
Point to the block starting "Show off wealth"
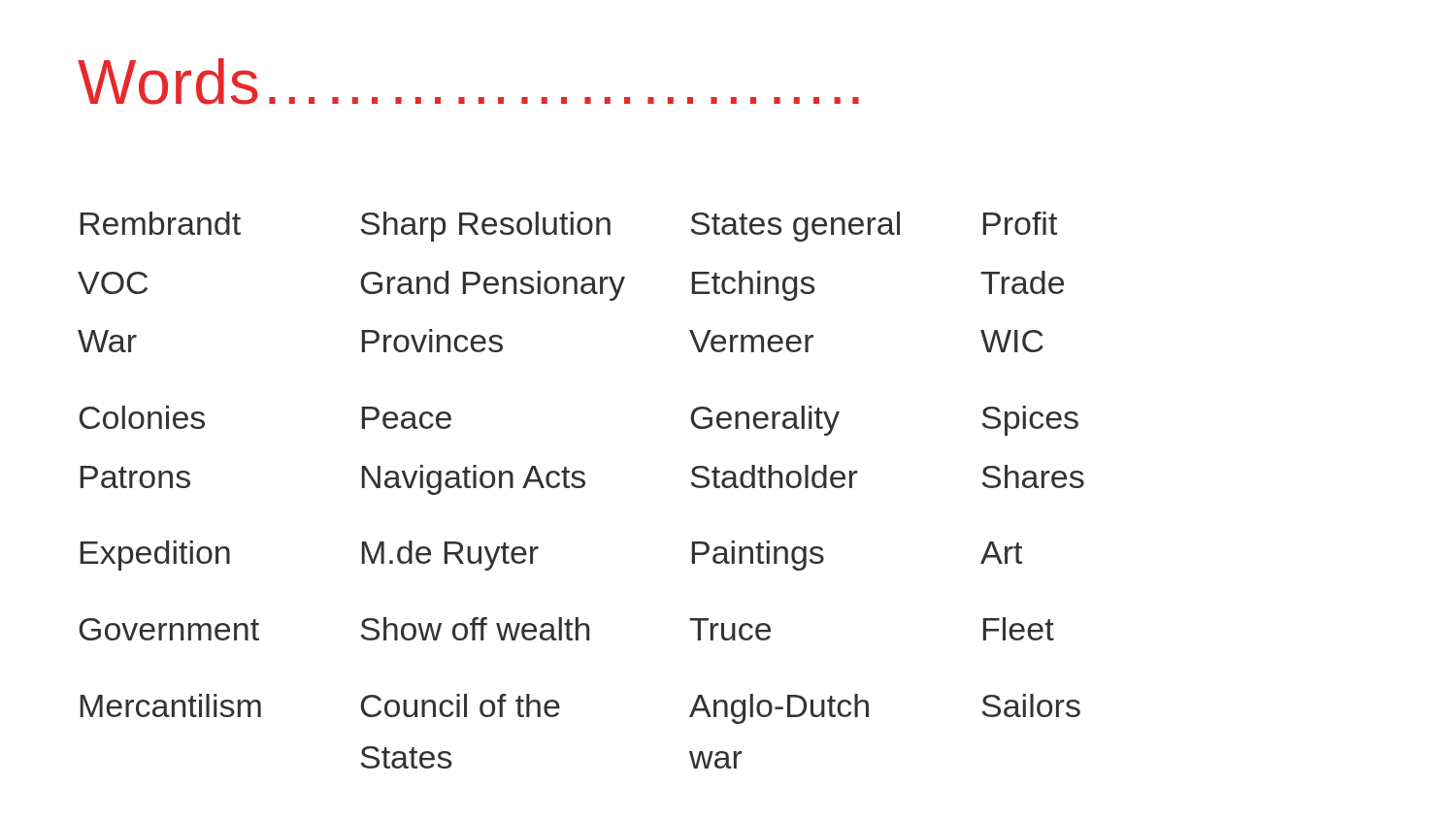click(x=475, y=629)
